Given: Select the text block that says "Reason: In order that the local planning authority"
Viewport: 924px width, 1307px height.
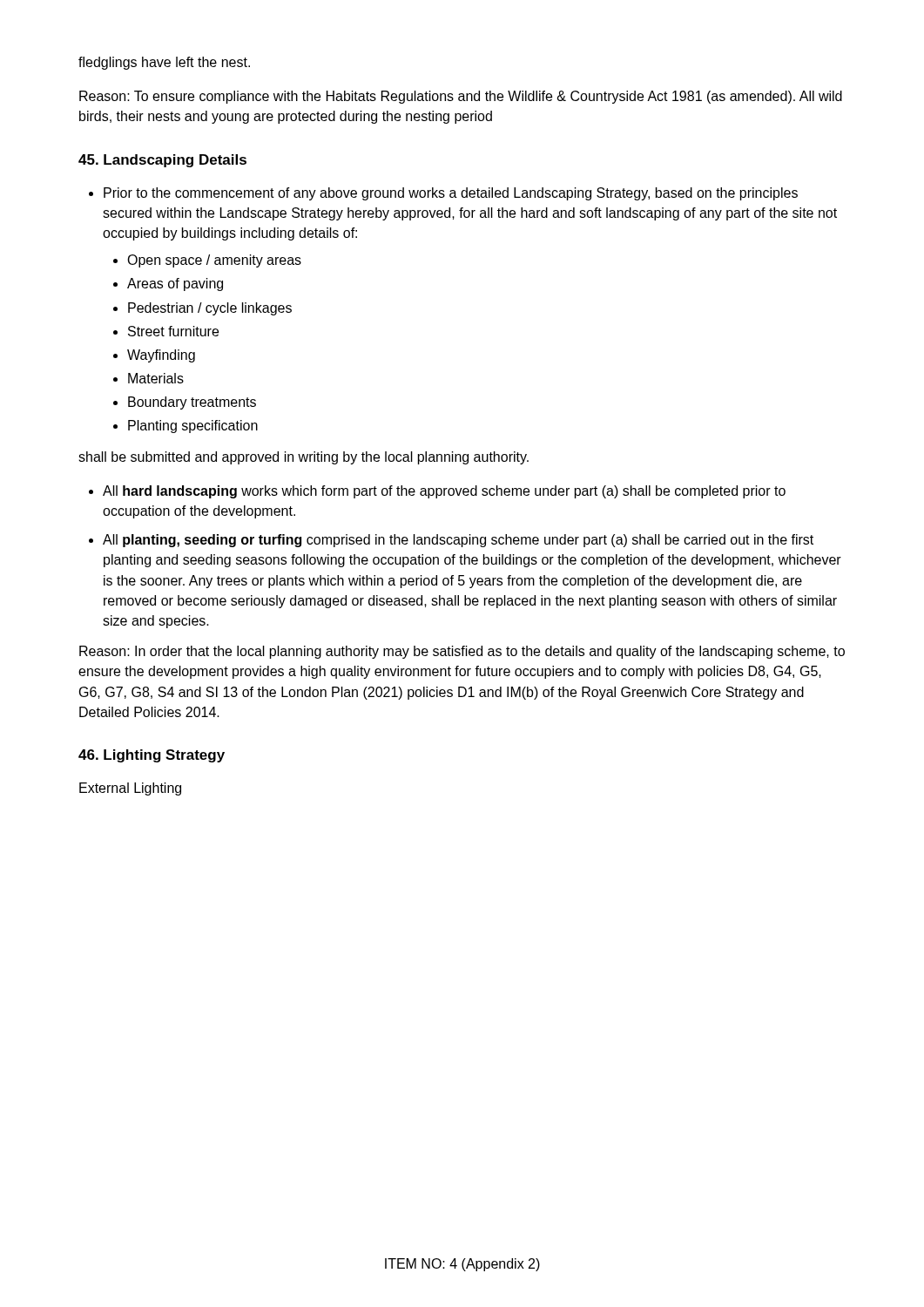Looking at the screenshot, I should click(x=462, y=682).
